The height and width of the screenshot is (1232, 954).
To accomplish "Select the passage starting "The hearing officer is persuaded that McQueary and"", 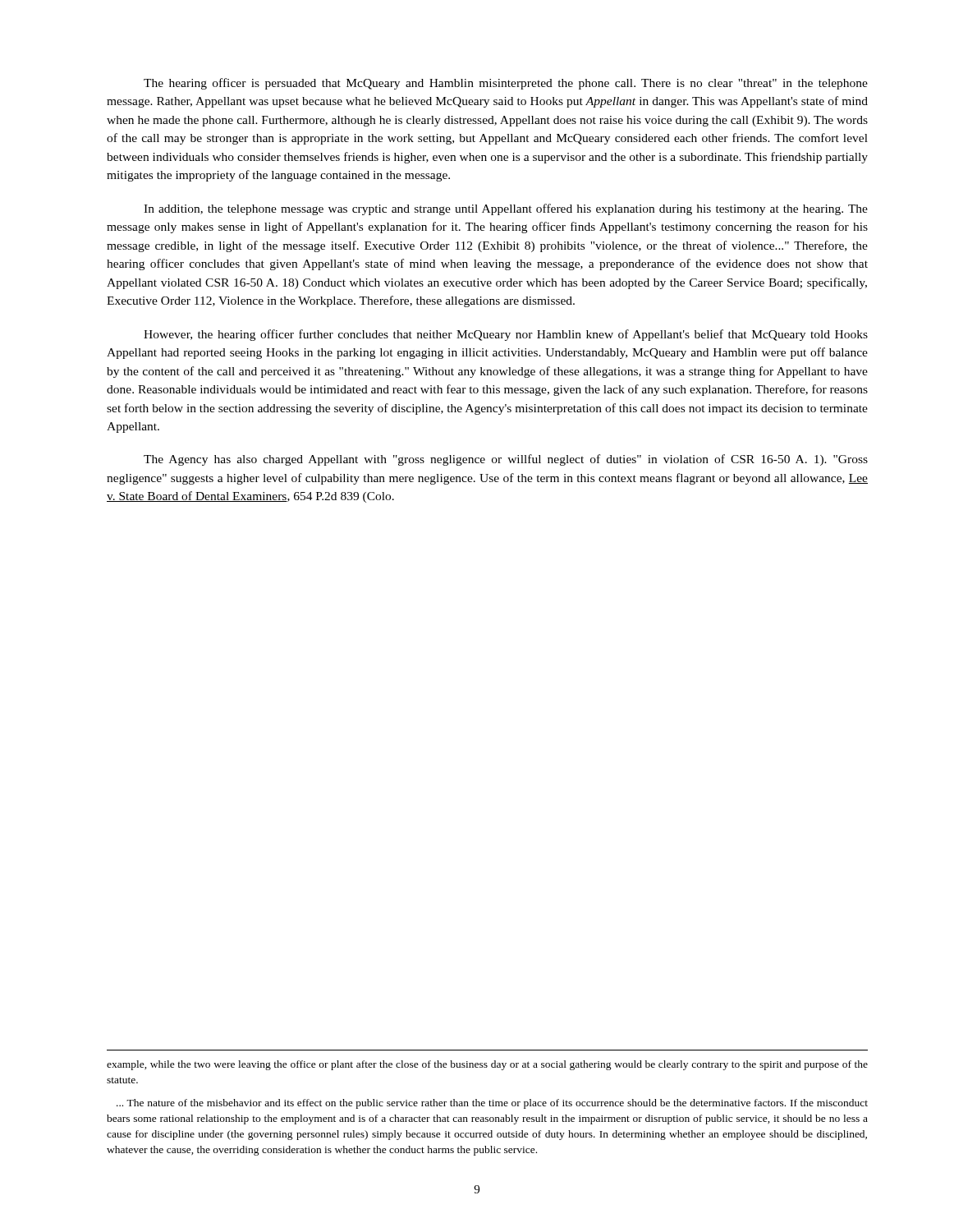I will point(487,129).
